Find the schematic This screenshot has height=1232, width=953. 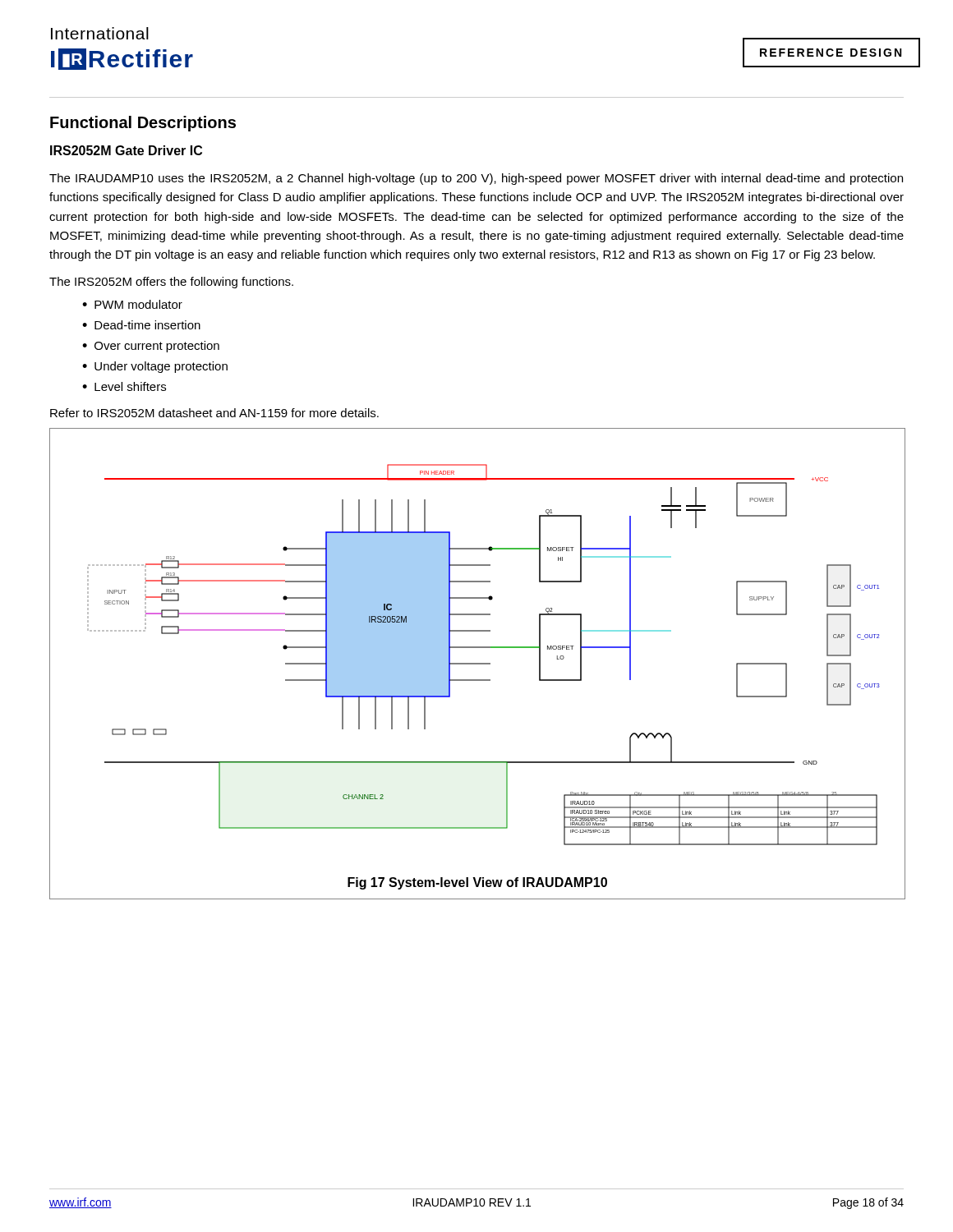coord(477,664)
